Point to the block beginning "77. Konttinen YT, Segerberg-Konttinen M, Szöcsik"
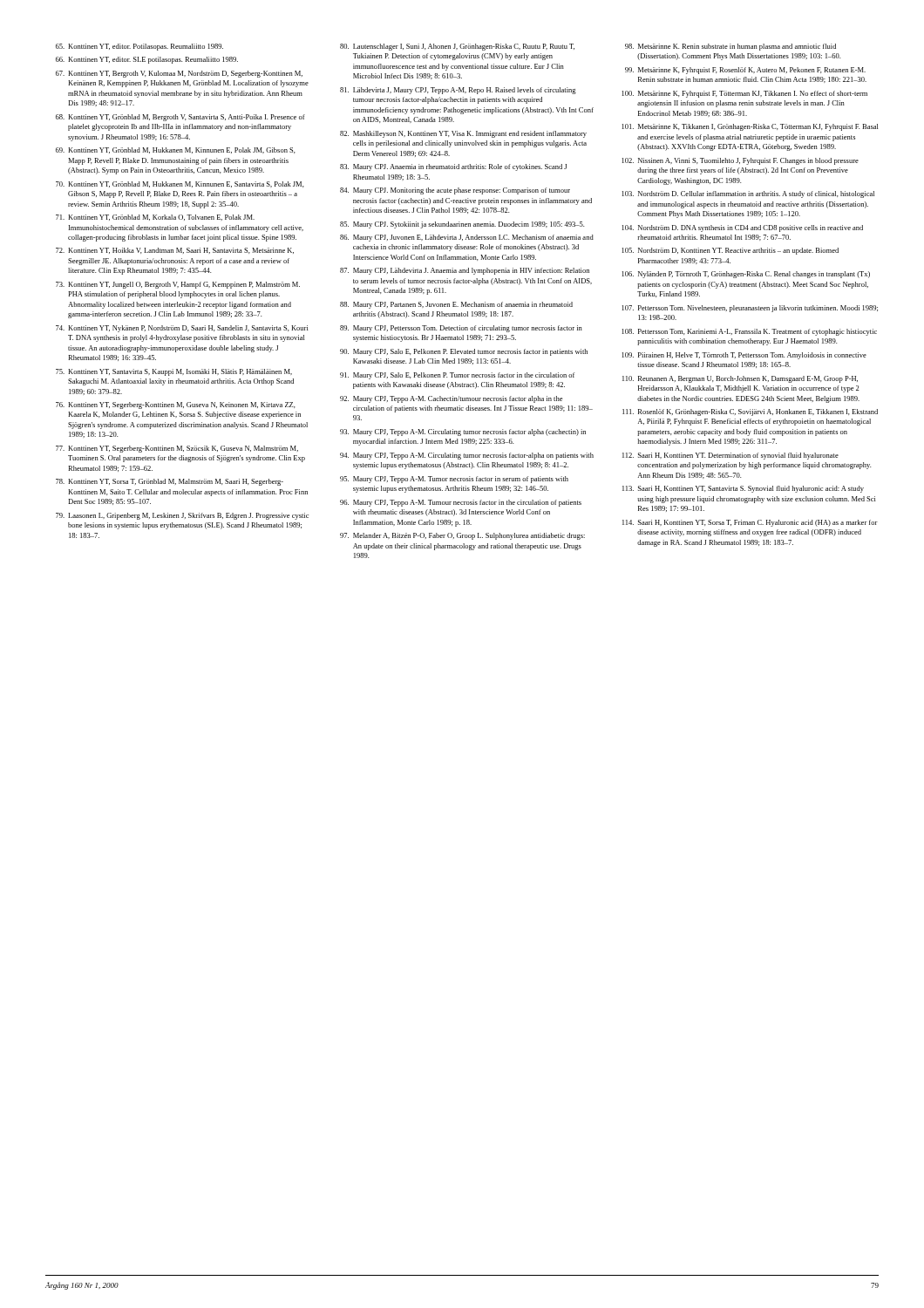The image size is (924, 1308). [177, 459]
